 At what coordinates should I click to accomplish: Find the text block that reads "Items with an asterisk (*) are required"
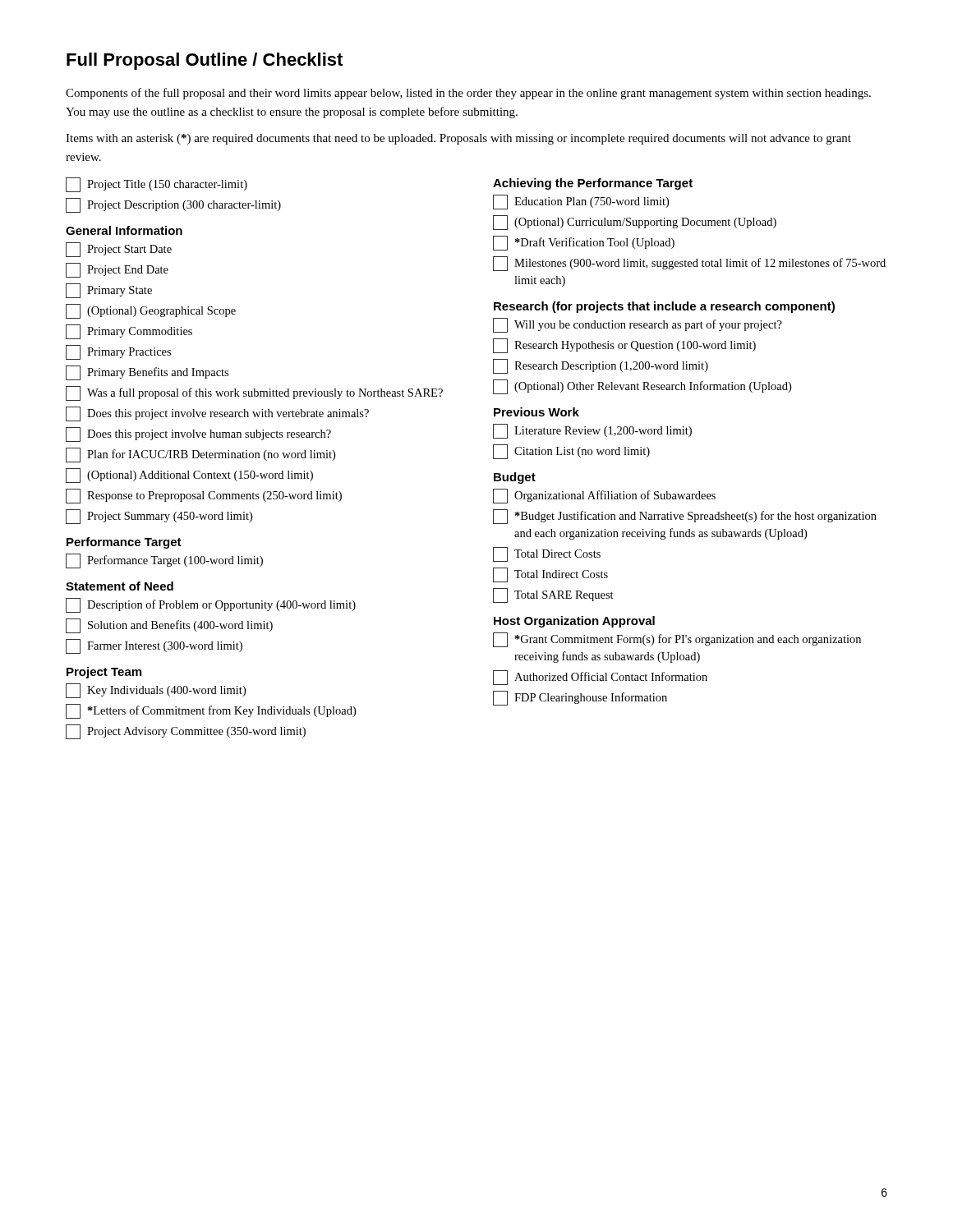458,147
